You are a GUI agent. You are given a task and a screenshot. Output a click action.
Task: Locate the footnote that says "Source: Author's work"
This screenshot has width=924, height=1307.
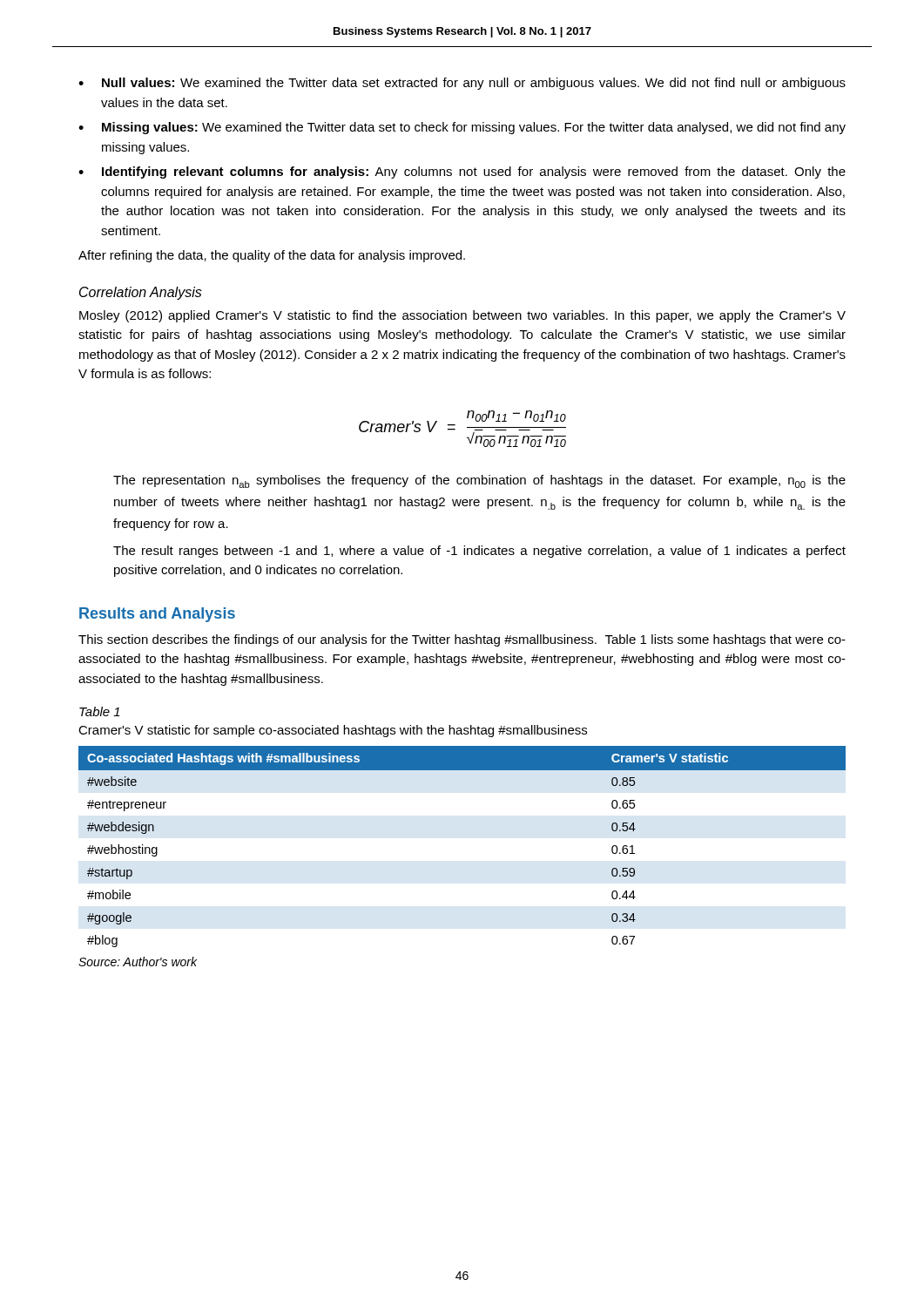click(138, 962)
